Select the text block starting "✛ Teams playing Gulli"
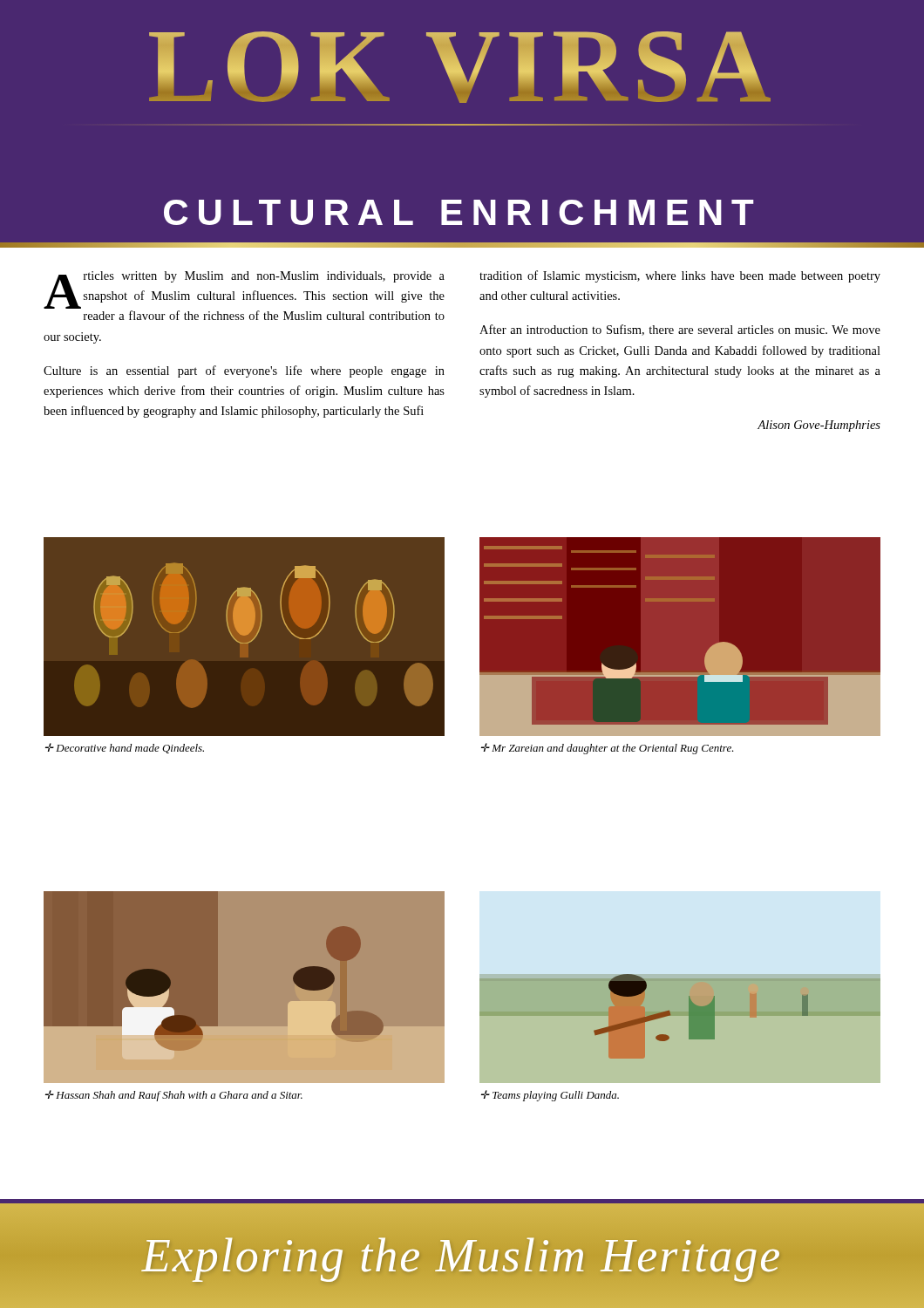The width and height of the screenshot is (924, 1308). pyautogui.click(x=550, y=1095)
